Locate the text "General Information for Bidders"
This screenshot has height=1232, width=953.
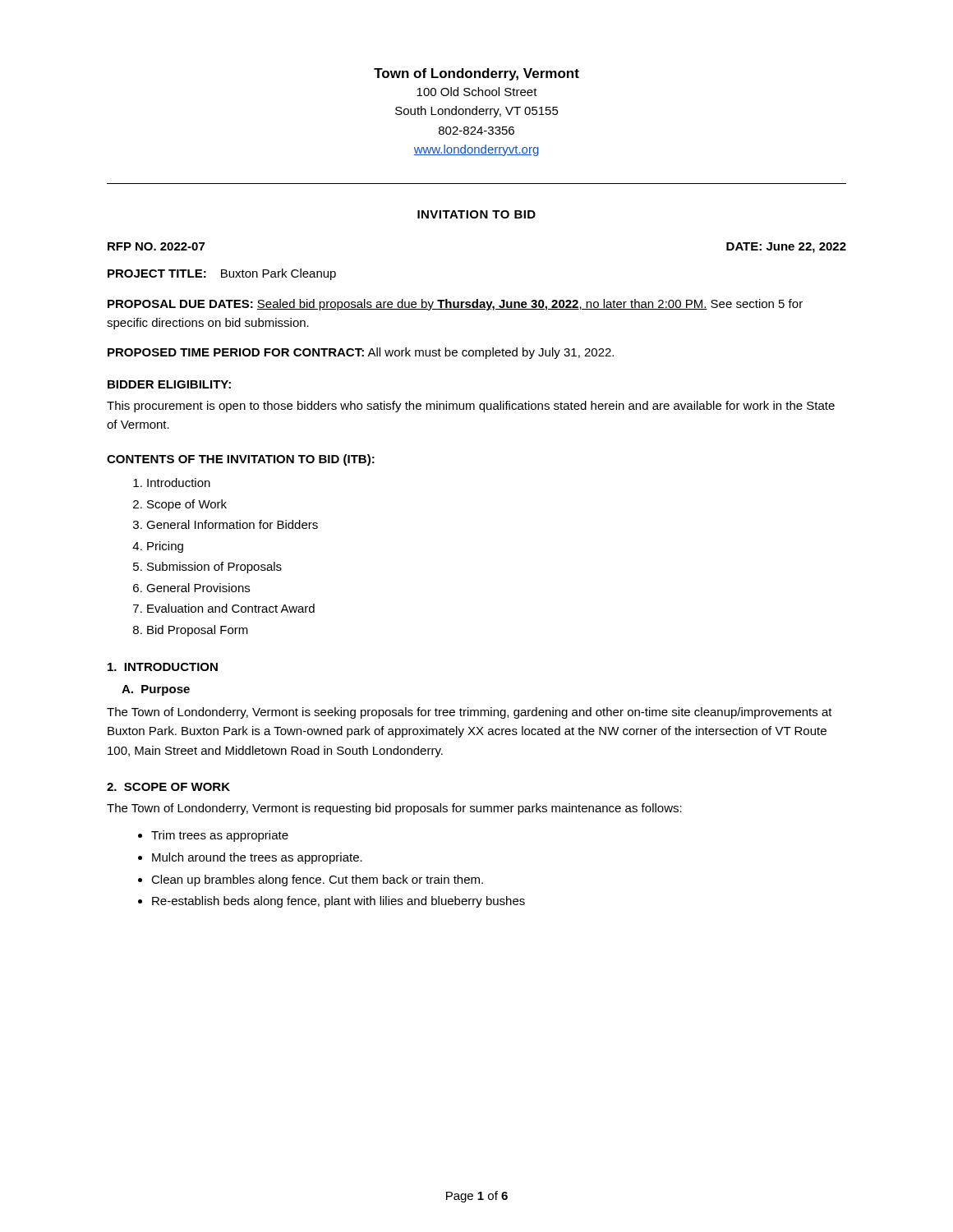pyautogui.click(x=232, y=524)
